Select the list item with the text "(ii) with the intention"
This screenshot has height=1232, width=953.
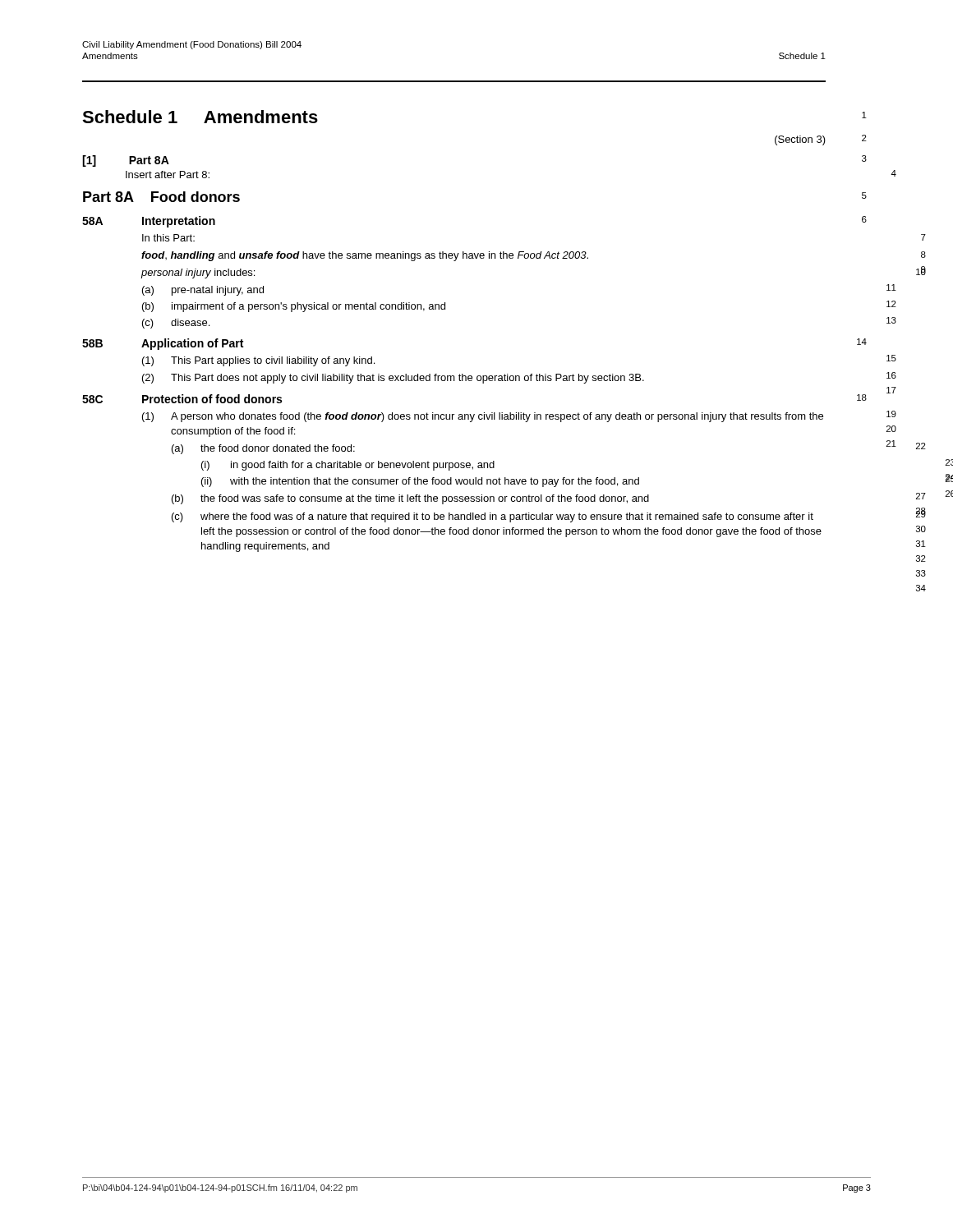click(x=513, y=482)
